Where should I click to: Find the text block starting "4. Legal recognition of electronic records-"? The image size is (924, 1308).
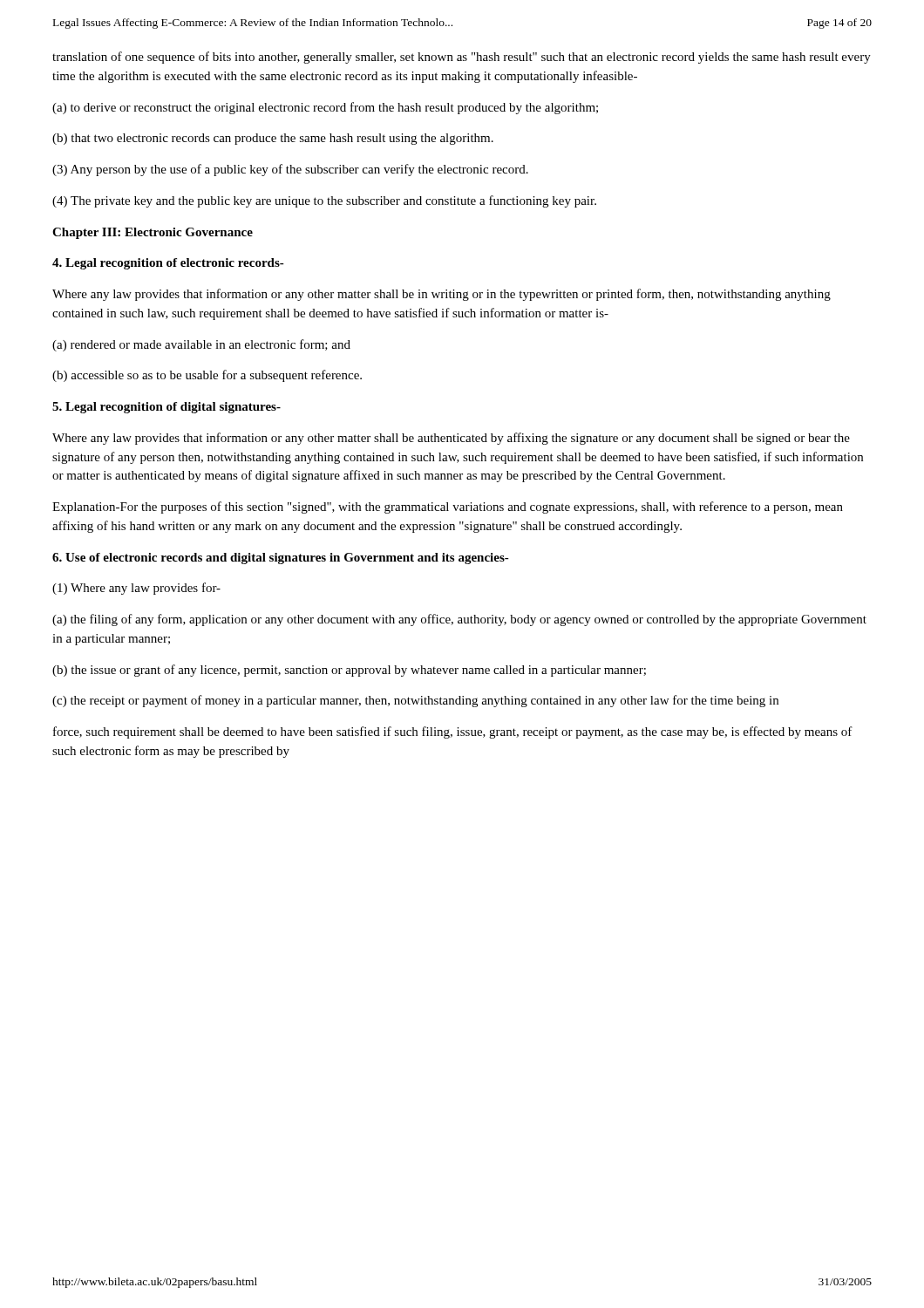168,263
